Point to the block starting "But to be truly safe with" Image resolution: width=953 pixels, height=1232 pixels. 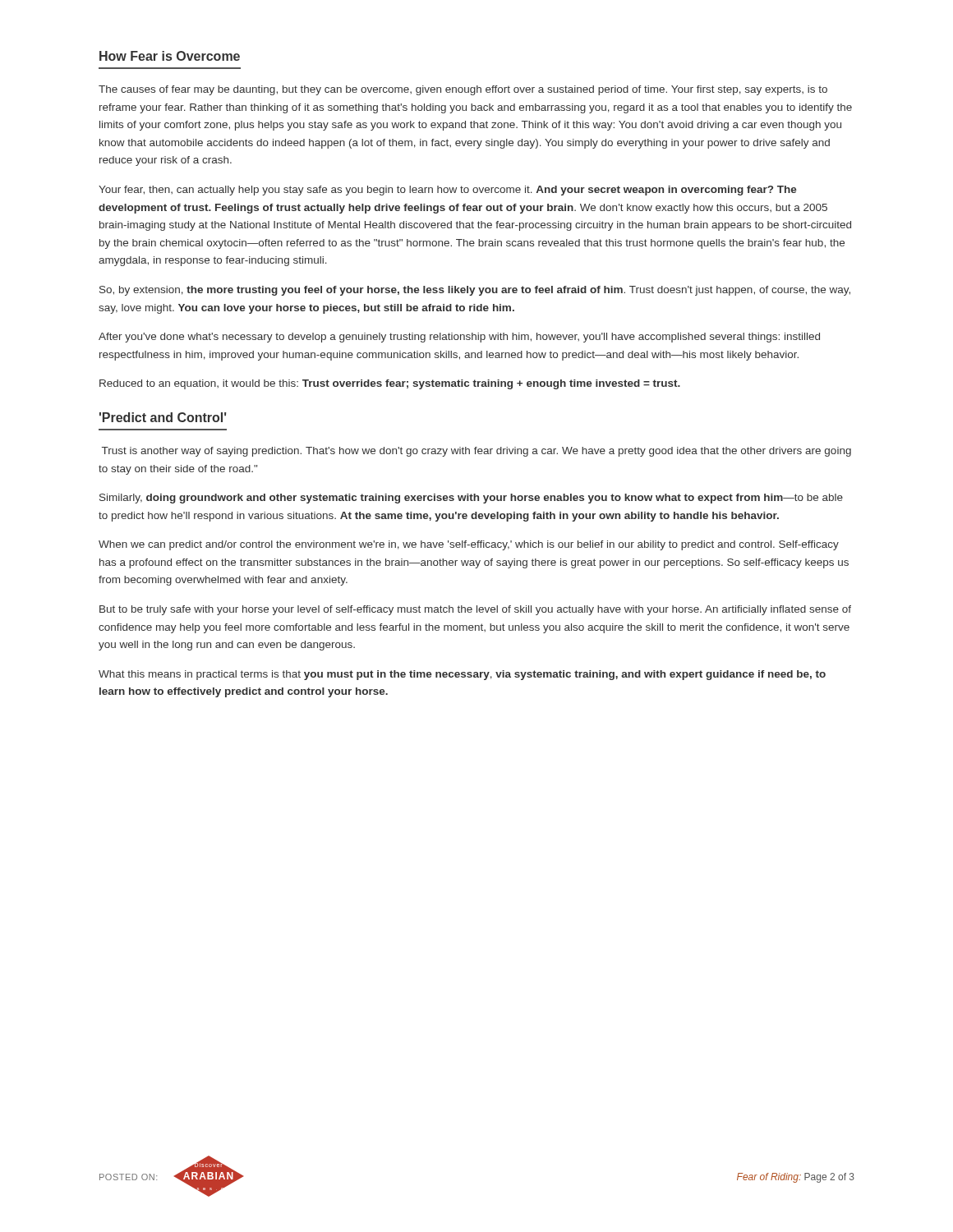coord(475,627)
